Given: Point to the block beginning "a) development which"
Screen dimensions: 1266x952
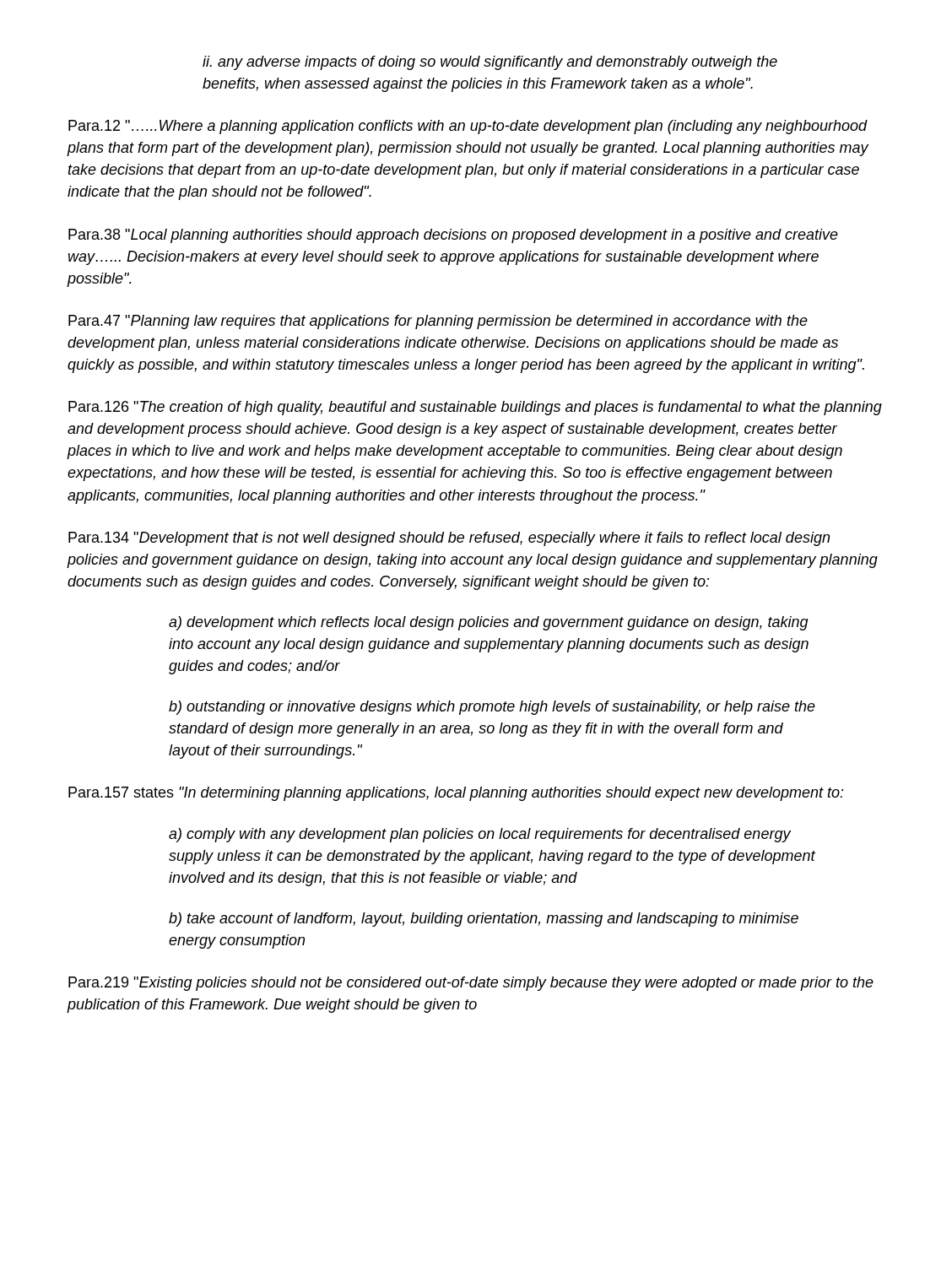Looking at the screenshot, I should (x=493, y=644).
